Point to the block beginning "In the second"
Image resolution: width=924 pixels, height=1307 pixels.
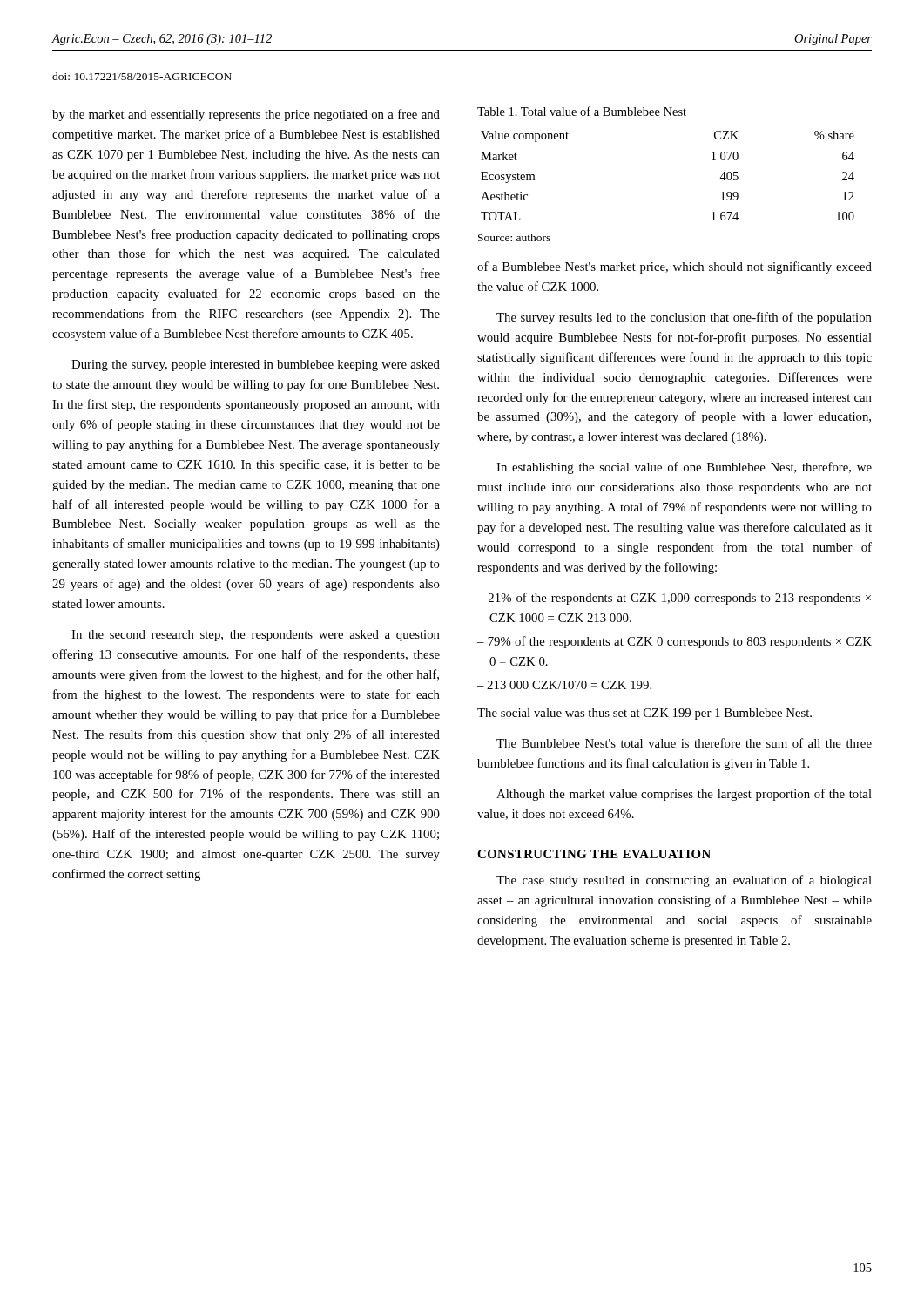point(246,755)
